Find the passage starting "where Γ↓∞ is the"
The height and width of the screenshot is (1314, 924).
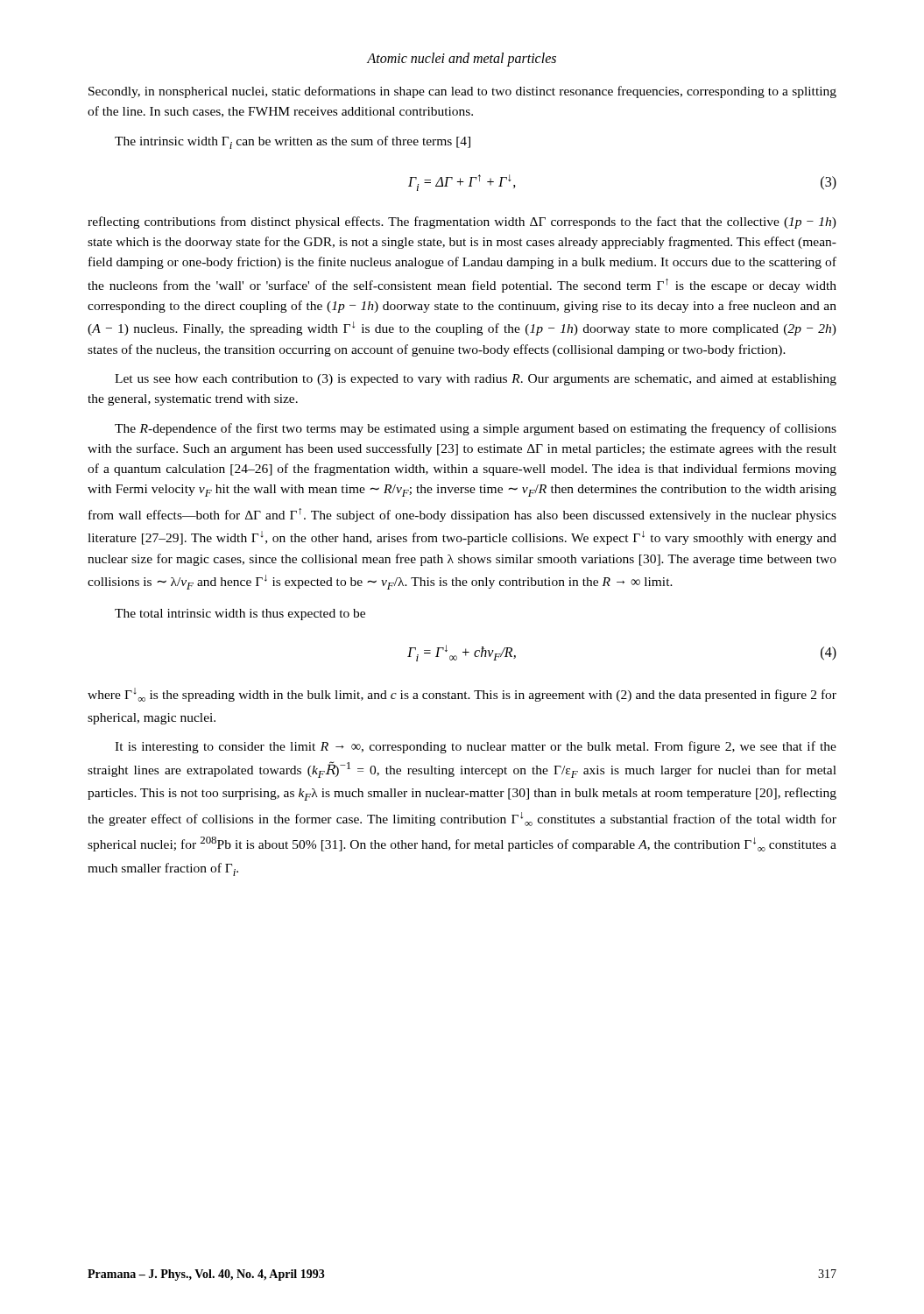click(462, 704)
